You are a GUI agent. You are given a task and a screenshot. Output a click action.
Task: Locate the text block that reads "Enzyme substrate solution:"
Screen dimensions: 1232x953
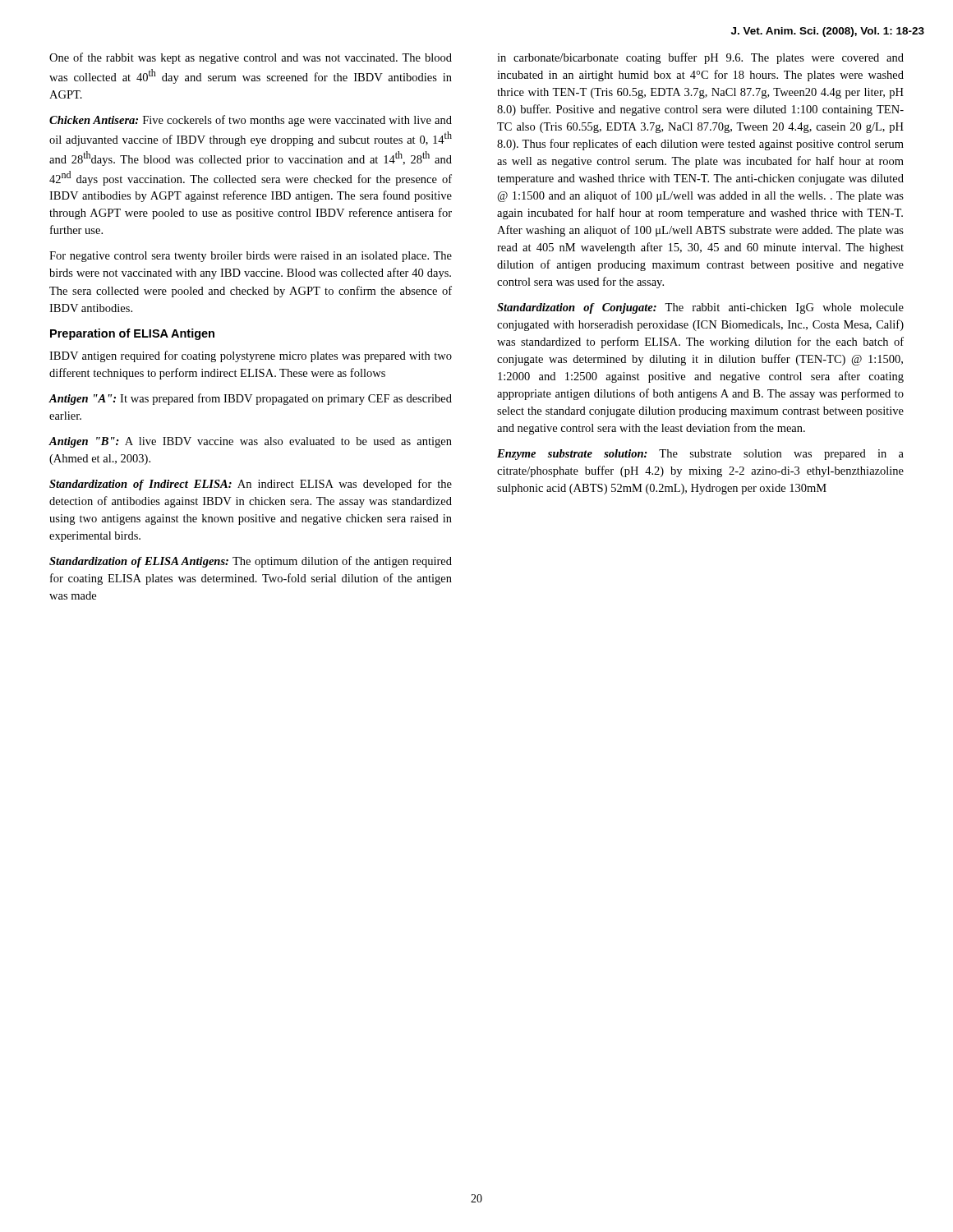[700, 471]
